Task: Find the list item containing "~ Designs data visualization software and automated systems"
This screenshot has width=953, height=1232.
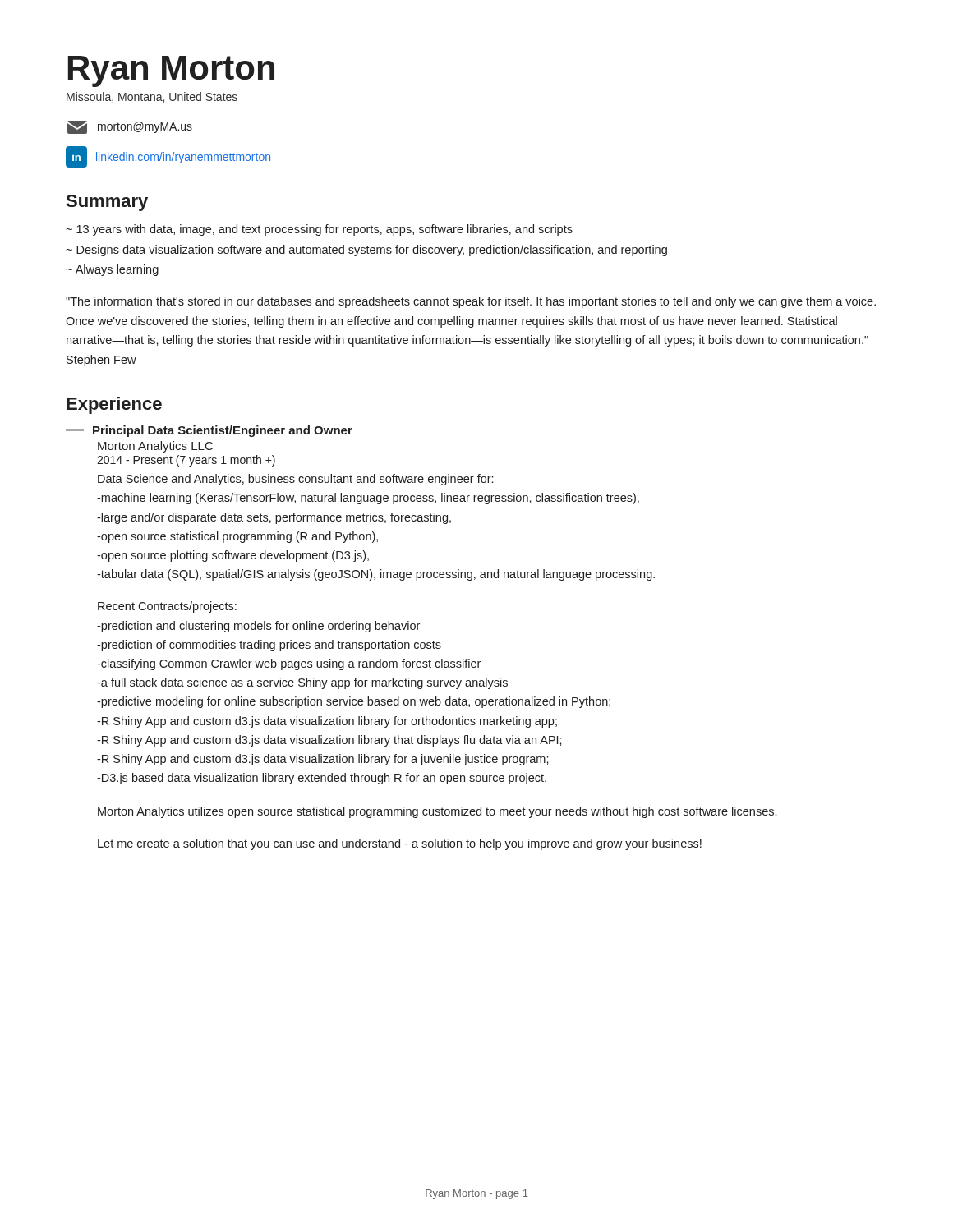Action: coord(367,249)
